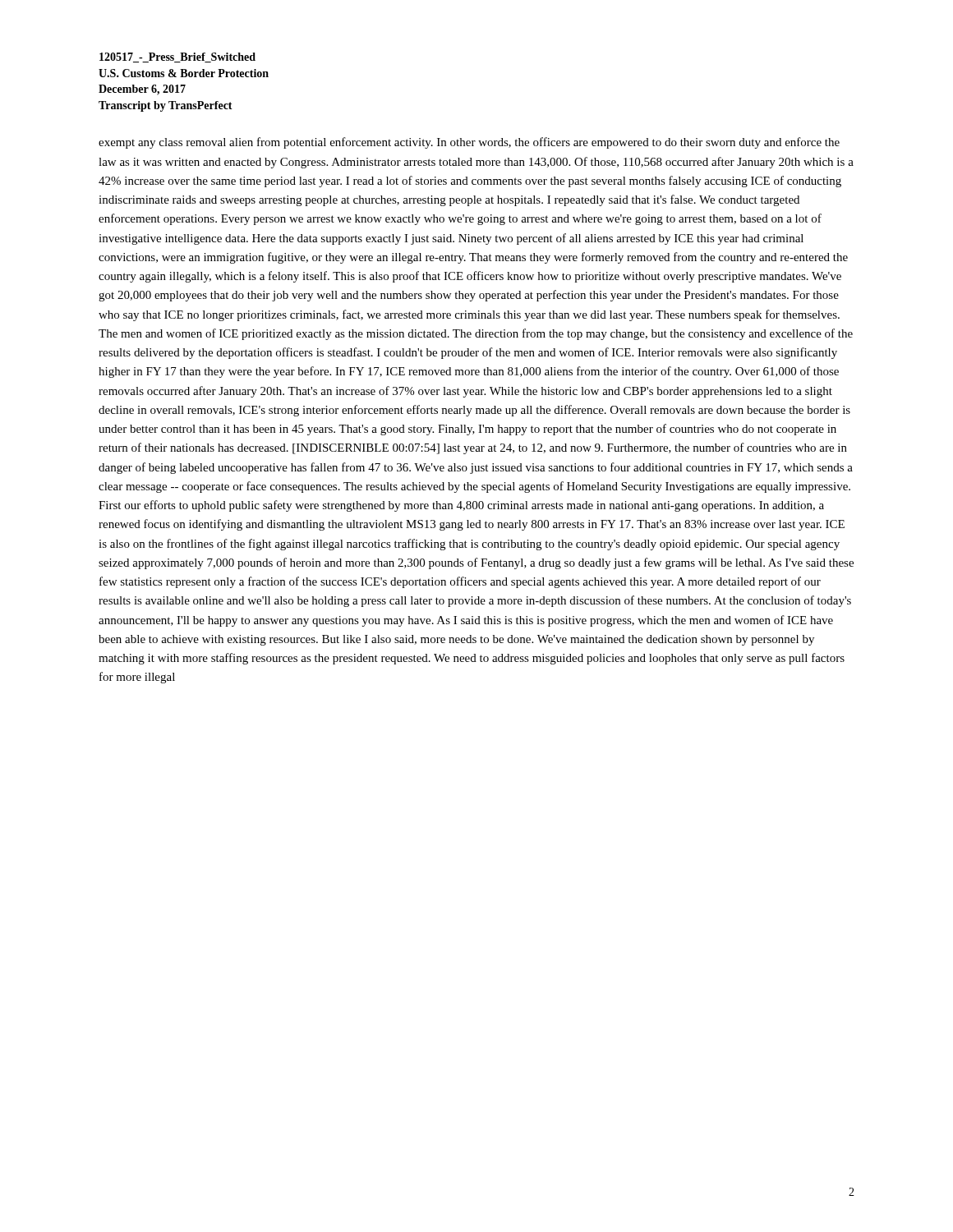Click the passage that begins "exempt any class removal"

[x=476, y=410]
